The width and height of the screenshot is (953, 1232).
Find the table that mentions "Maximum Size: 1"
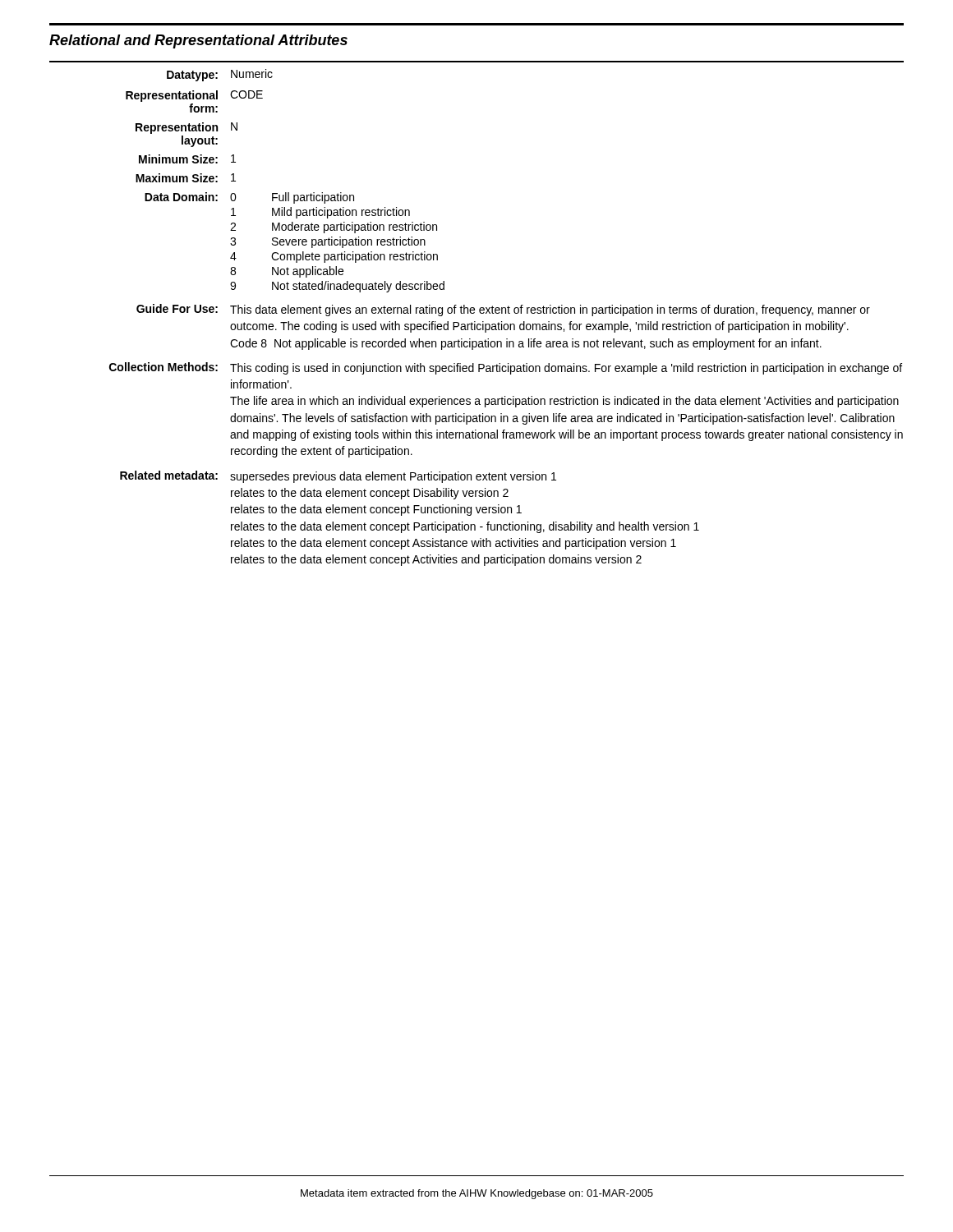pos(476,178)
